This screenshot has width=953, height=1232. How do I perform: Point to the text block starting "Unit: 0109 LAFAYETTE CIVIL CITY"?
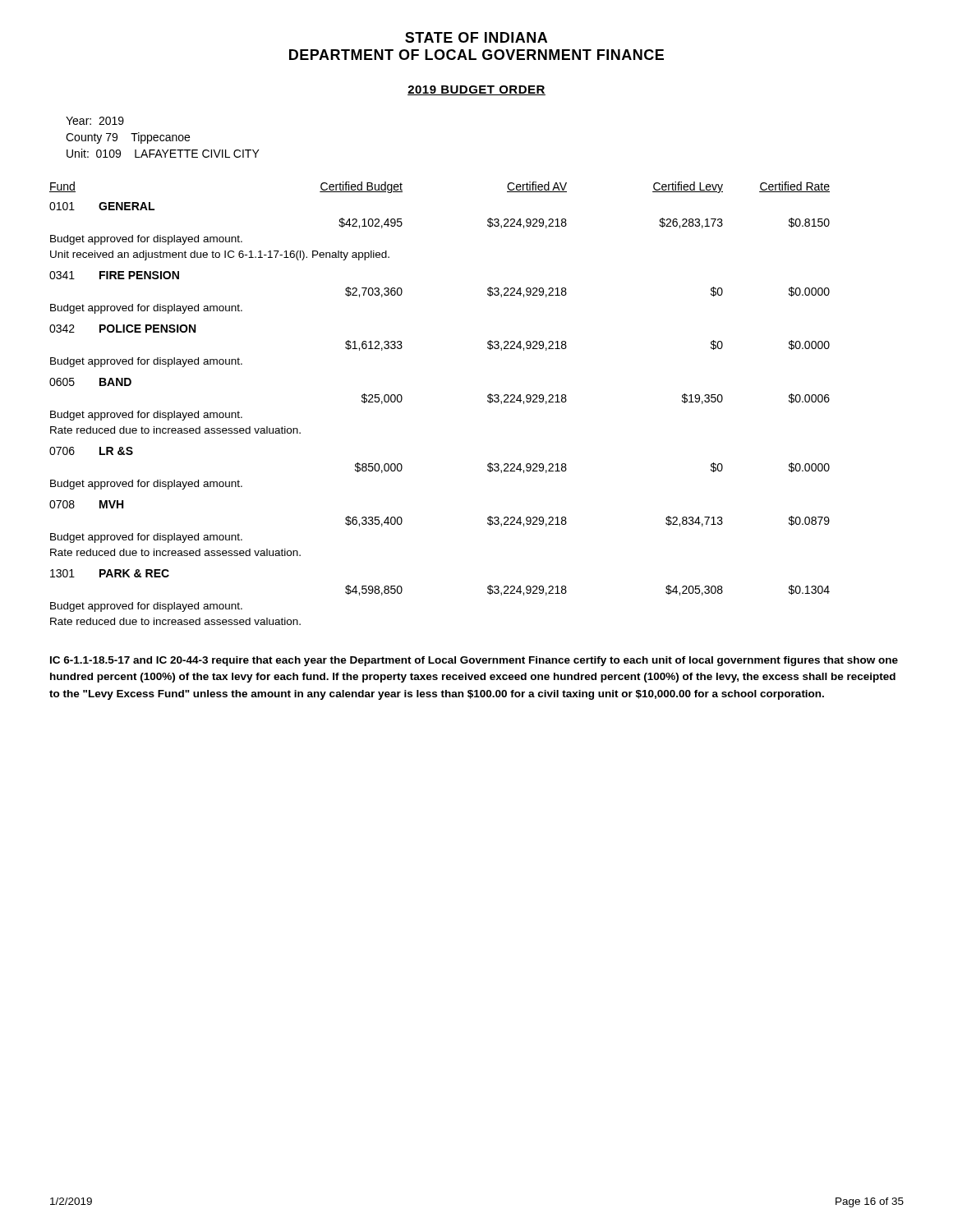163,154
